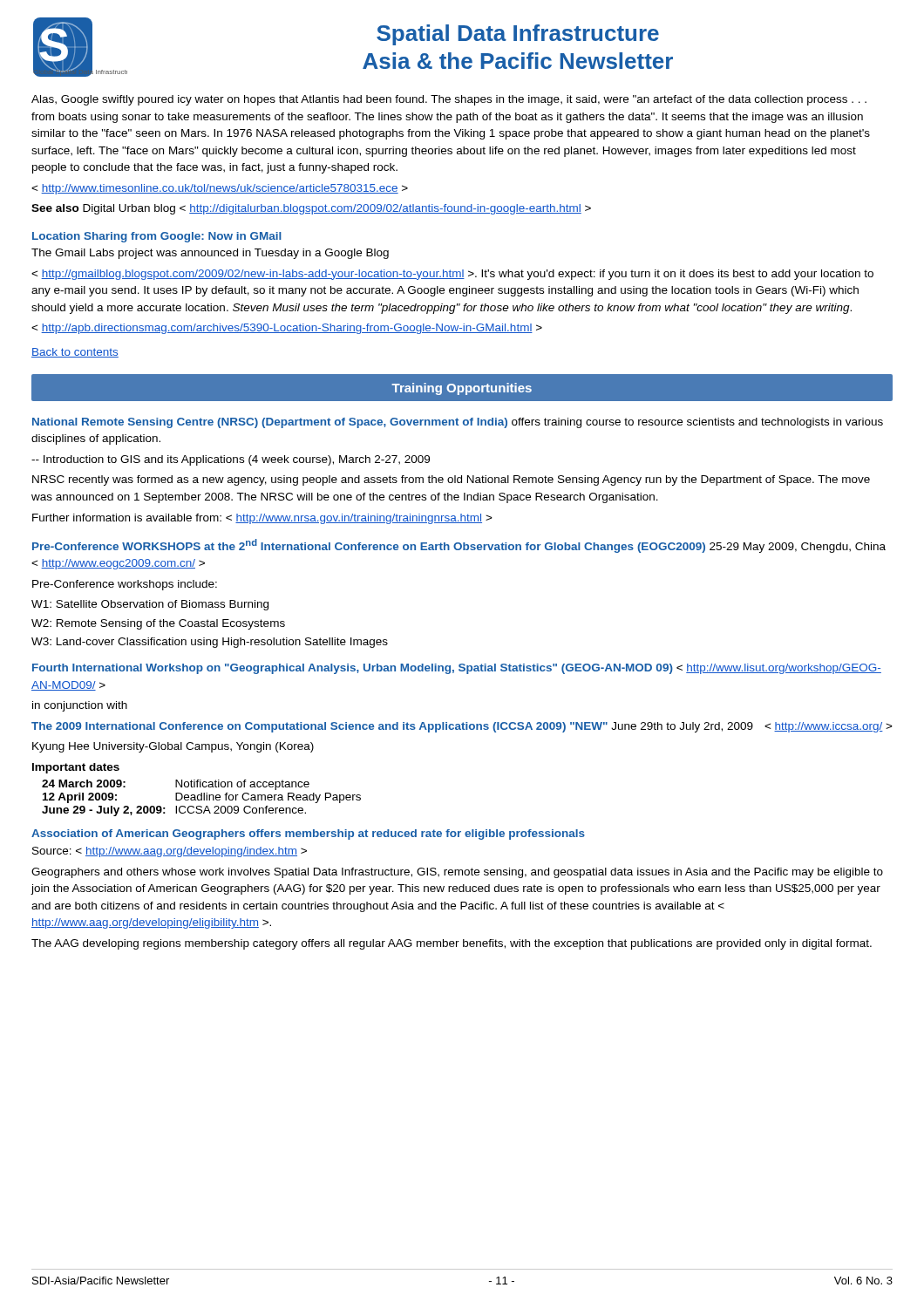Screen dimensions: 1308x924
Task: Find "Further information is available from:" on this page
Action: click(262, 517)
